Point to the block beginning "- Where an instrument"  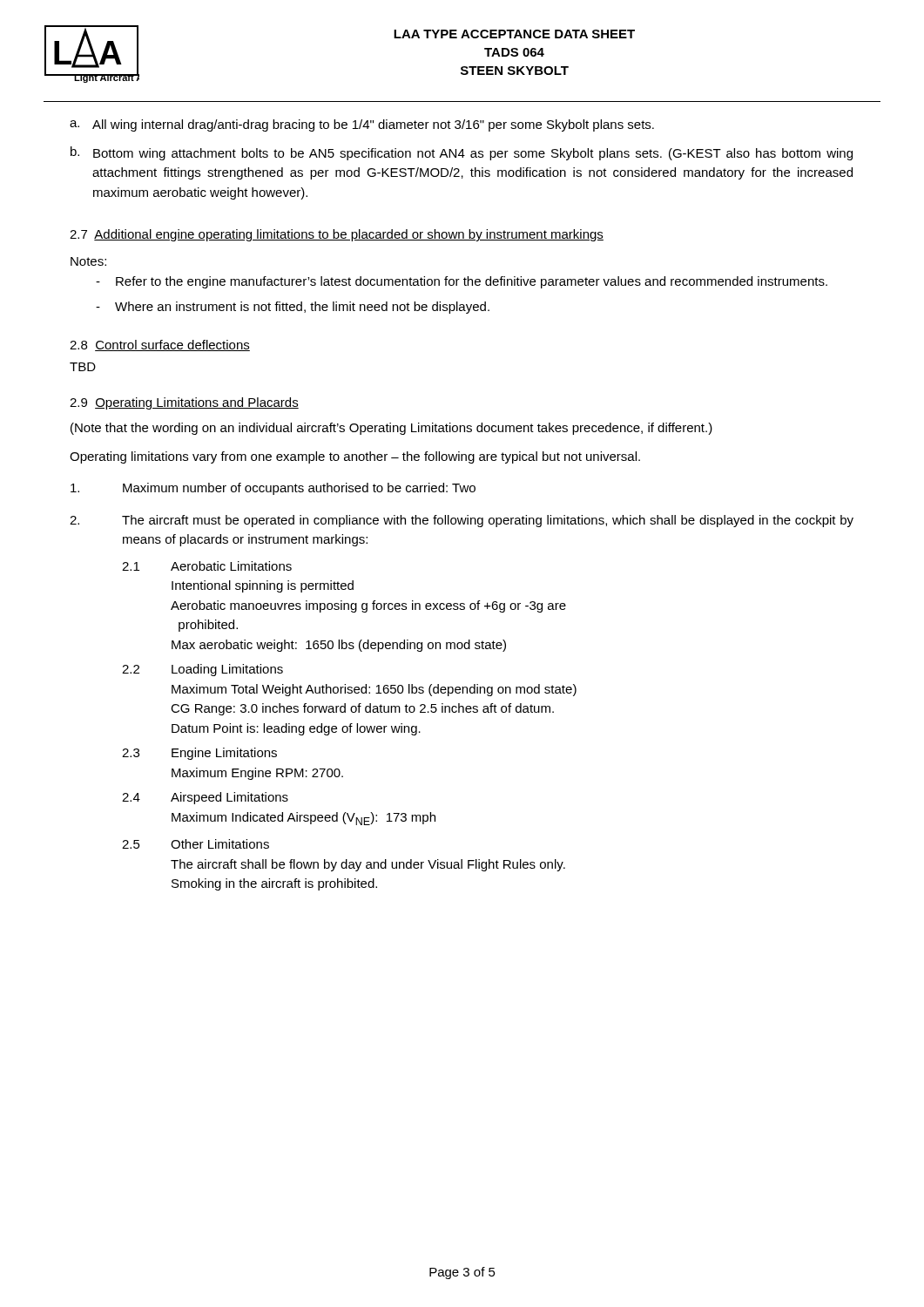click(475, 306)
